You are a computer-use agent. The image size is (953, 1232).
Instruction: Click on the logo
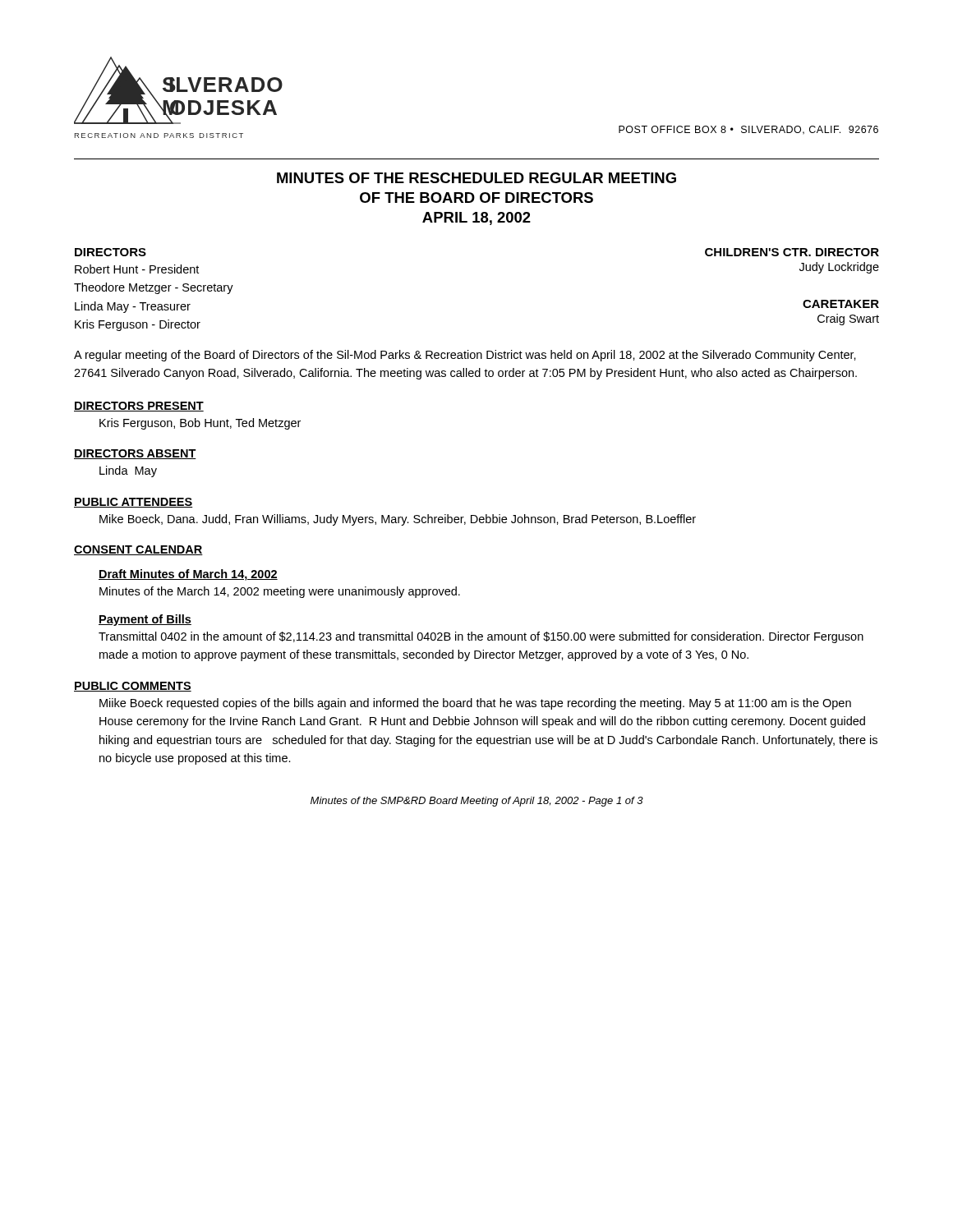tap(193, 97)
